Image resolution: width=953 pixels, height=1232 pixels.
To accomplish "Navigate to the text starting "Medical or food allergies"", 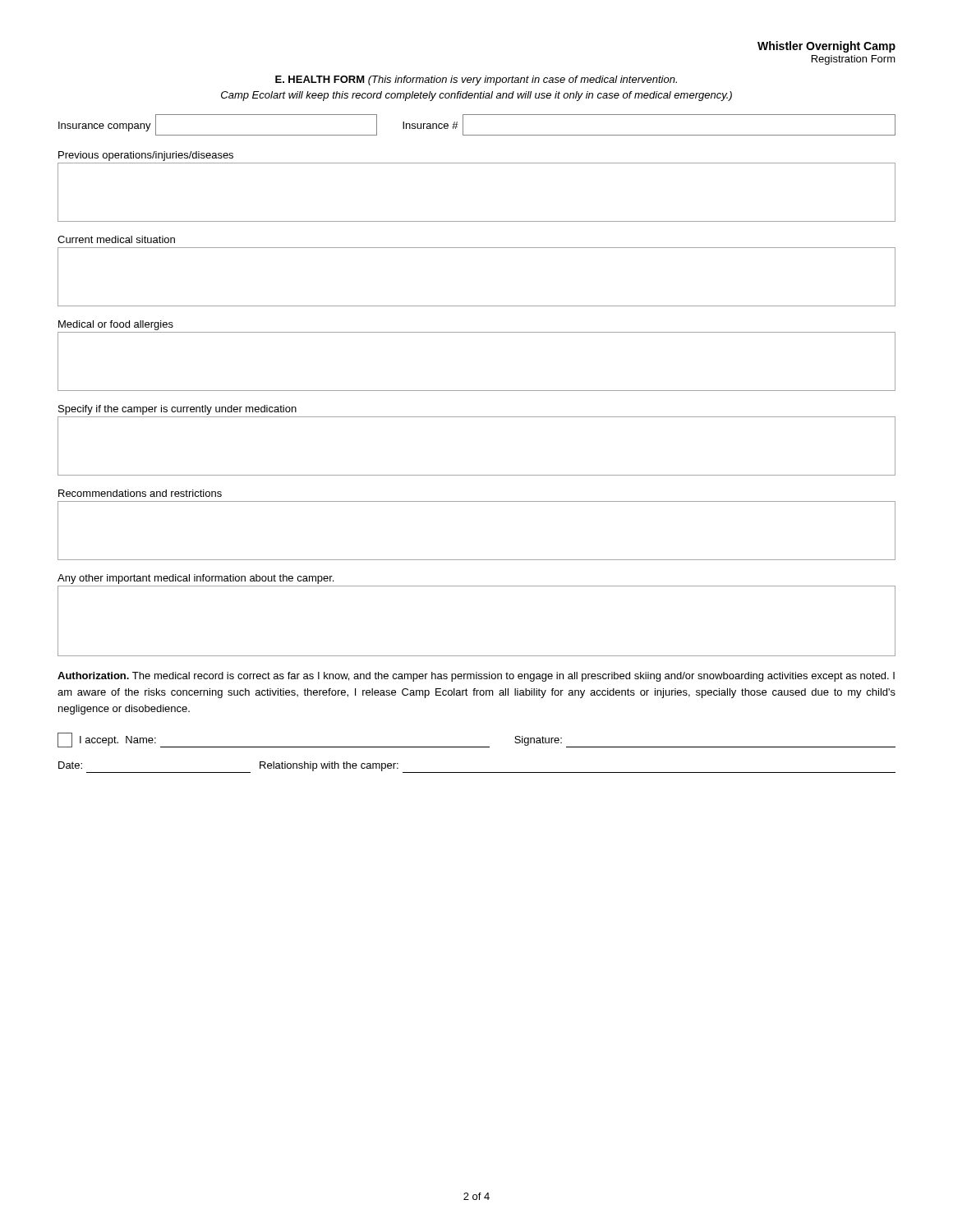I will click(115, 324).
